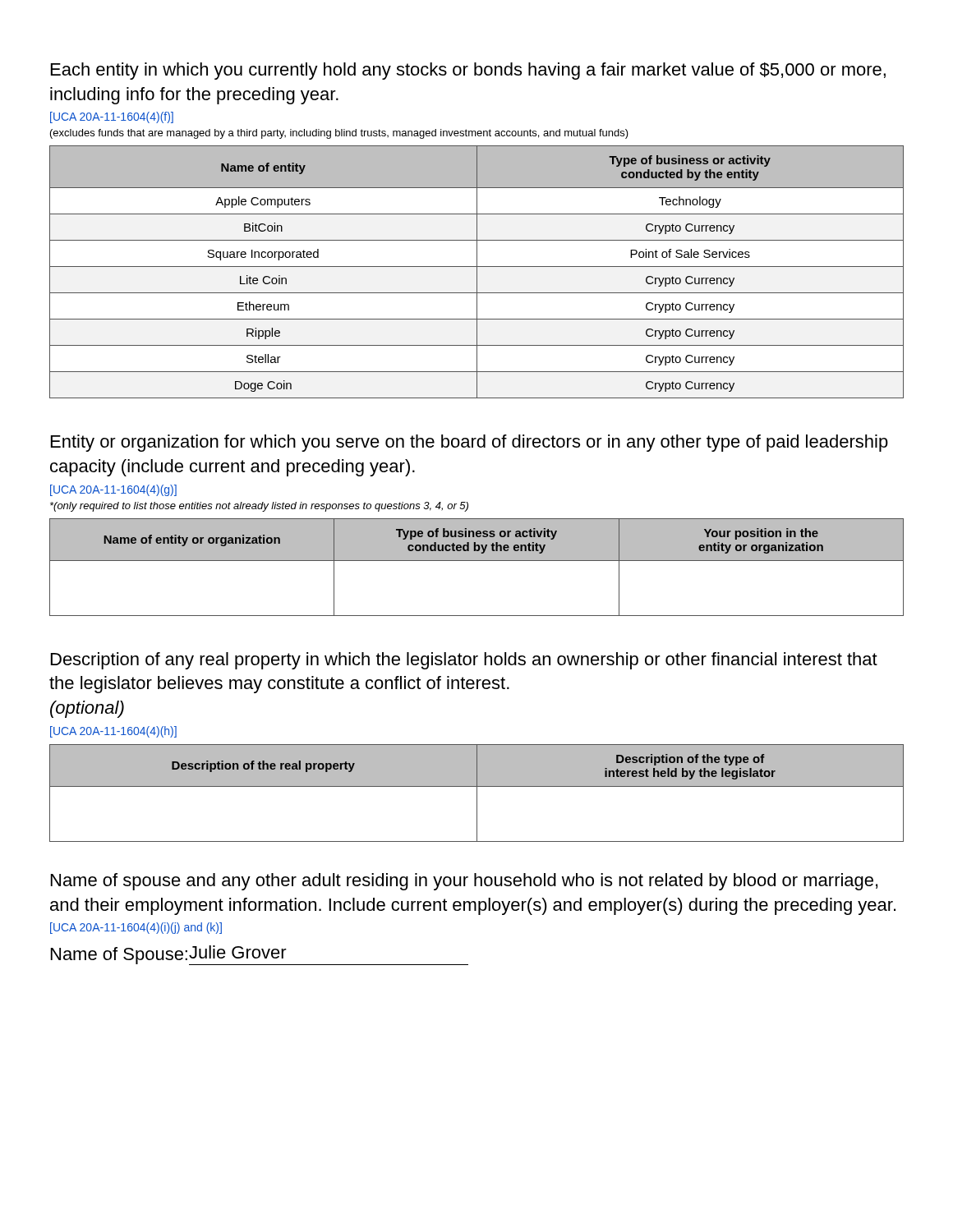Click on the element starting "Name of spouse and any"
This screenshot has height=1232, width=953.
(x=476, y=892)
